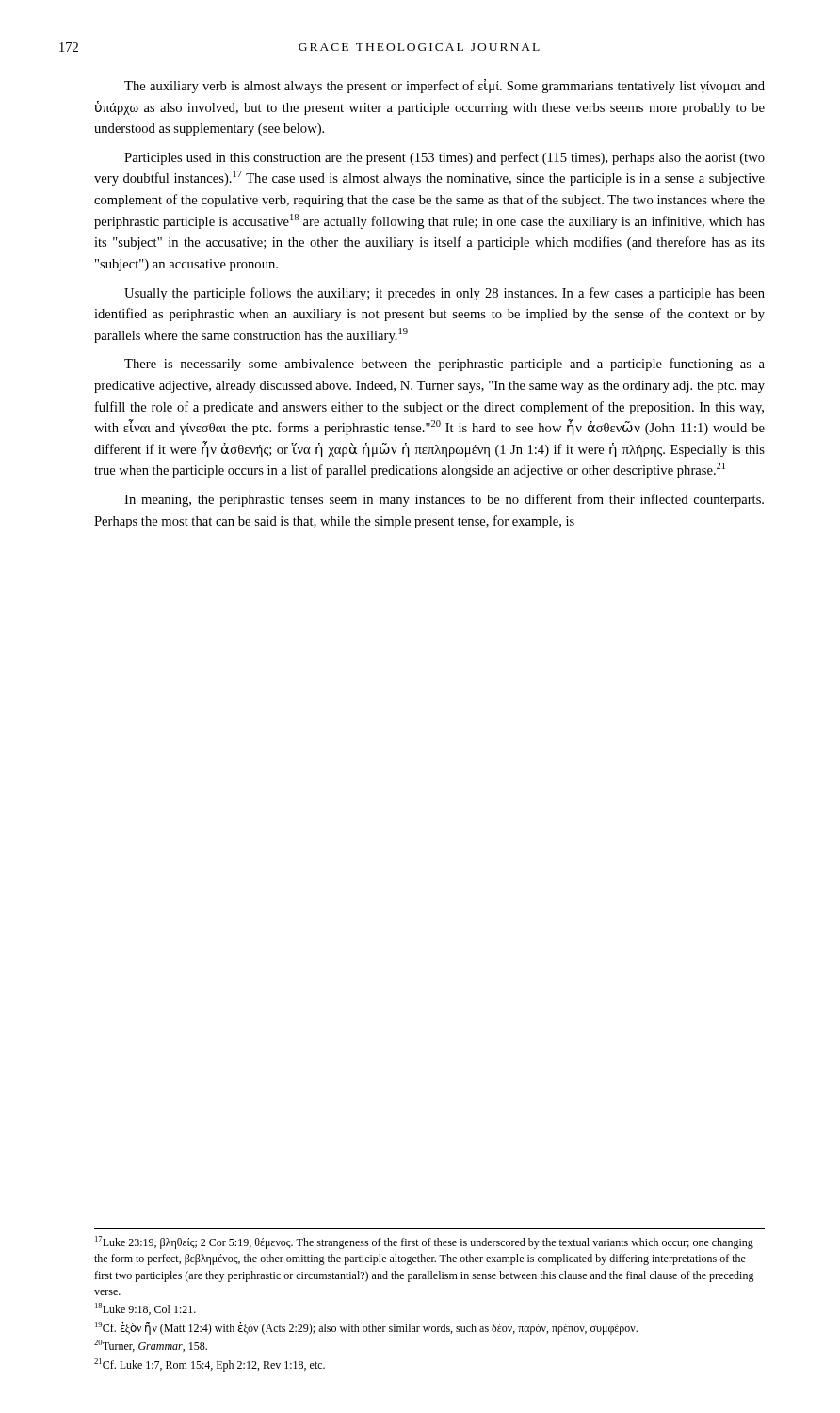Point to the block starting "Usually the participle follows the auxiliary; it precedes"

(429, 314)
